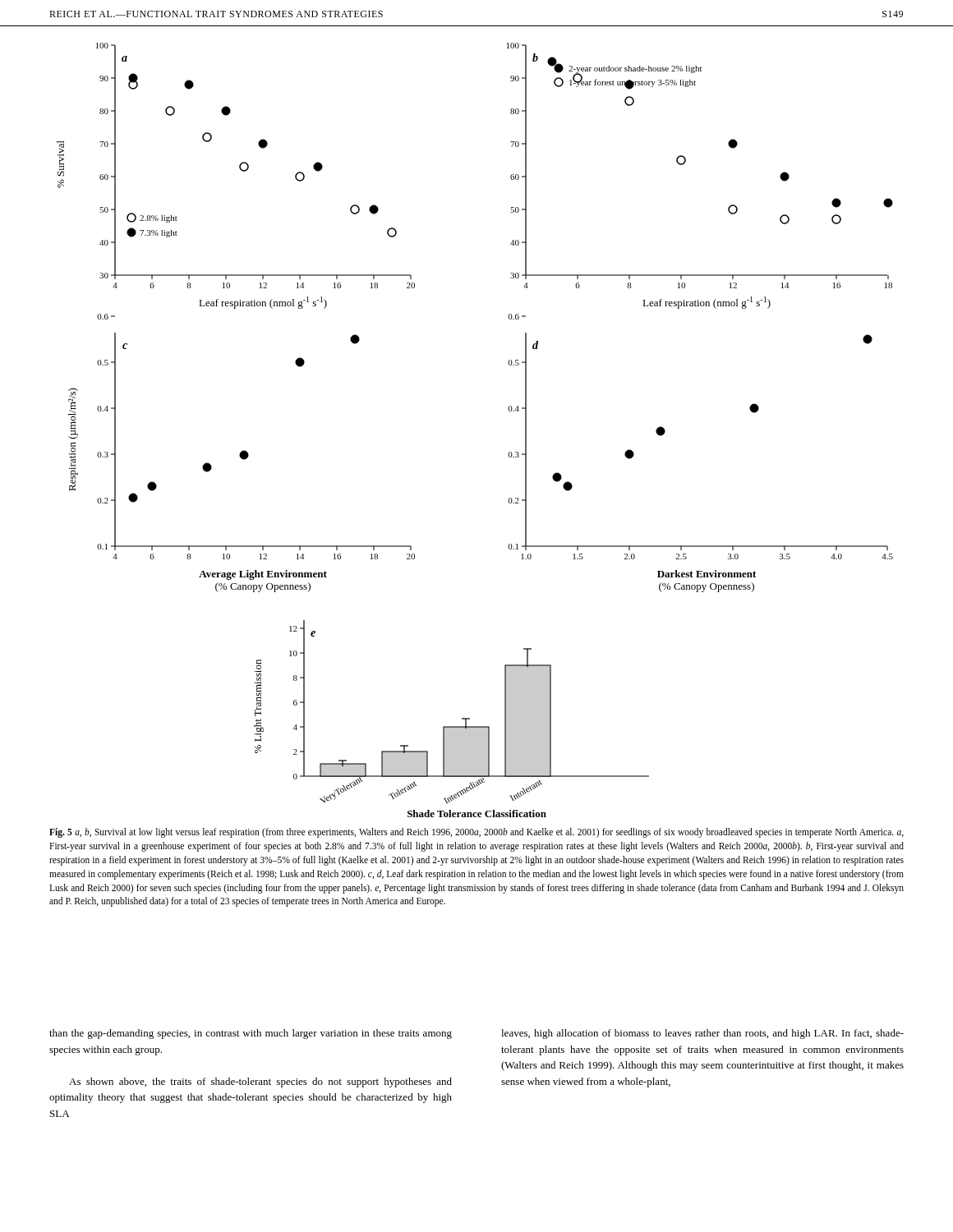Click on the element starting "Fig. 5 a, b,"
The image size is (953, 1232).
coord(476,867)
